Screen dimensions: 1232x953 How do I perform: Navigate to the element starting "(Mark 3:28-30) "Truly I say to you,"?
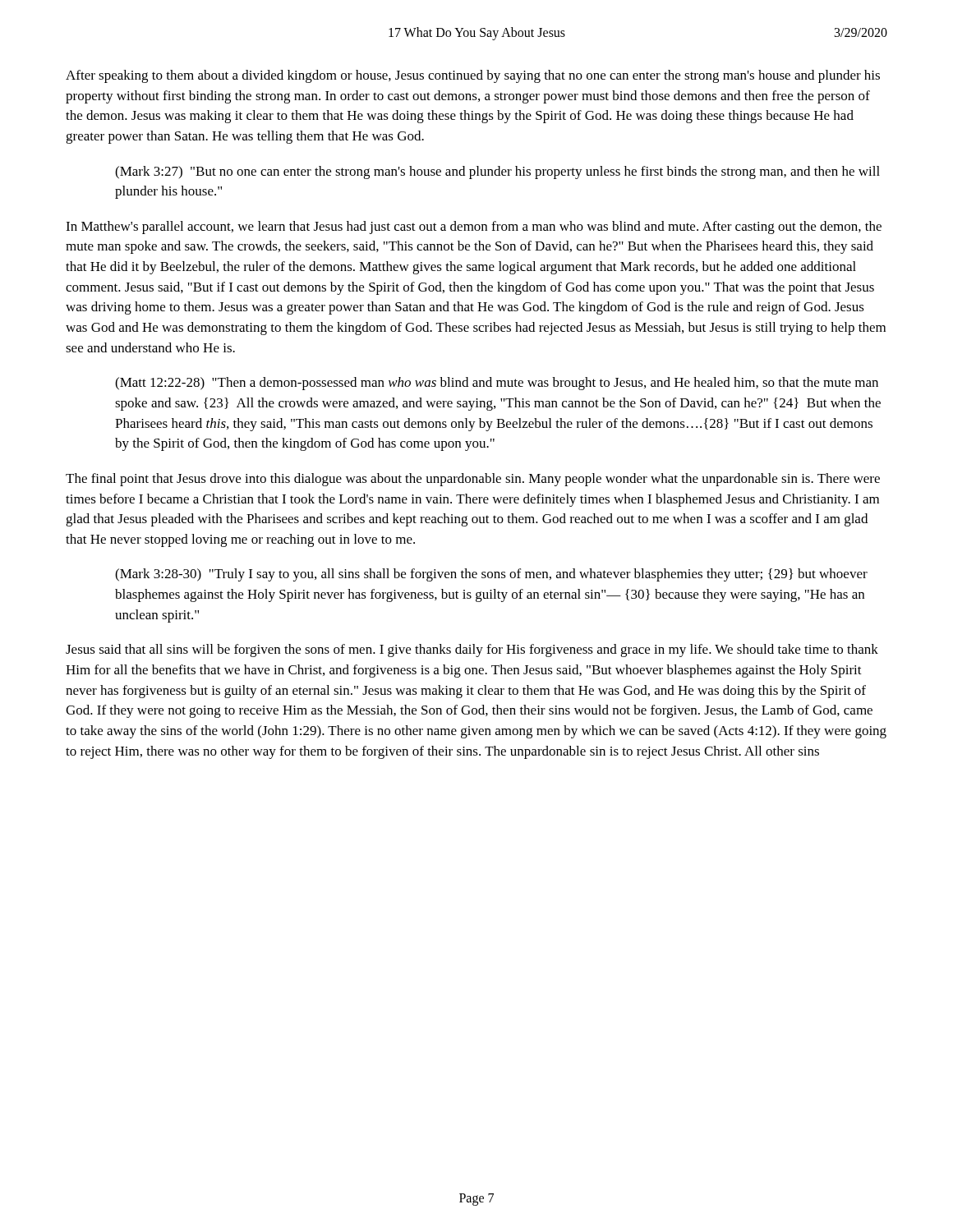pos(491,594)
